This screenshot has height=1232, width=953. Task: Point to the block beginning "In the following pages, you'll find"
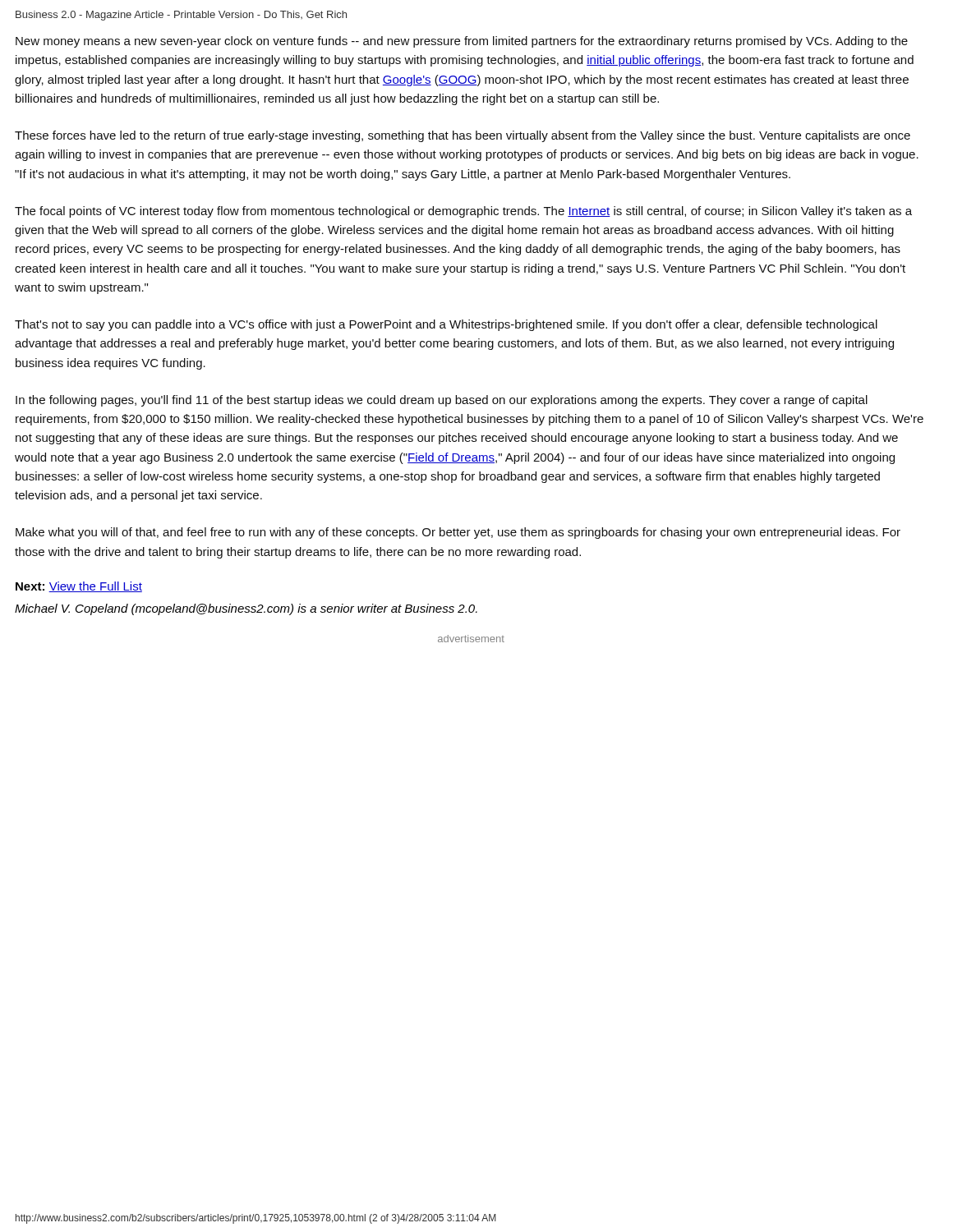coord(469,447)
